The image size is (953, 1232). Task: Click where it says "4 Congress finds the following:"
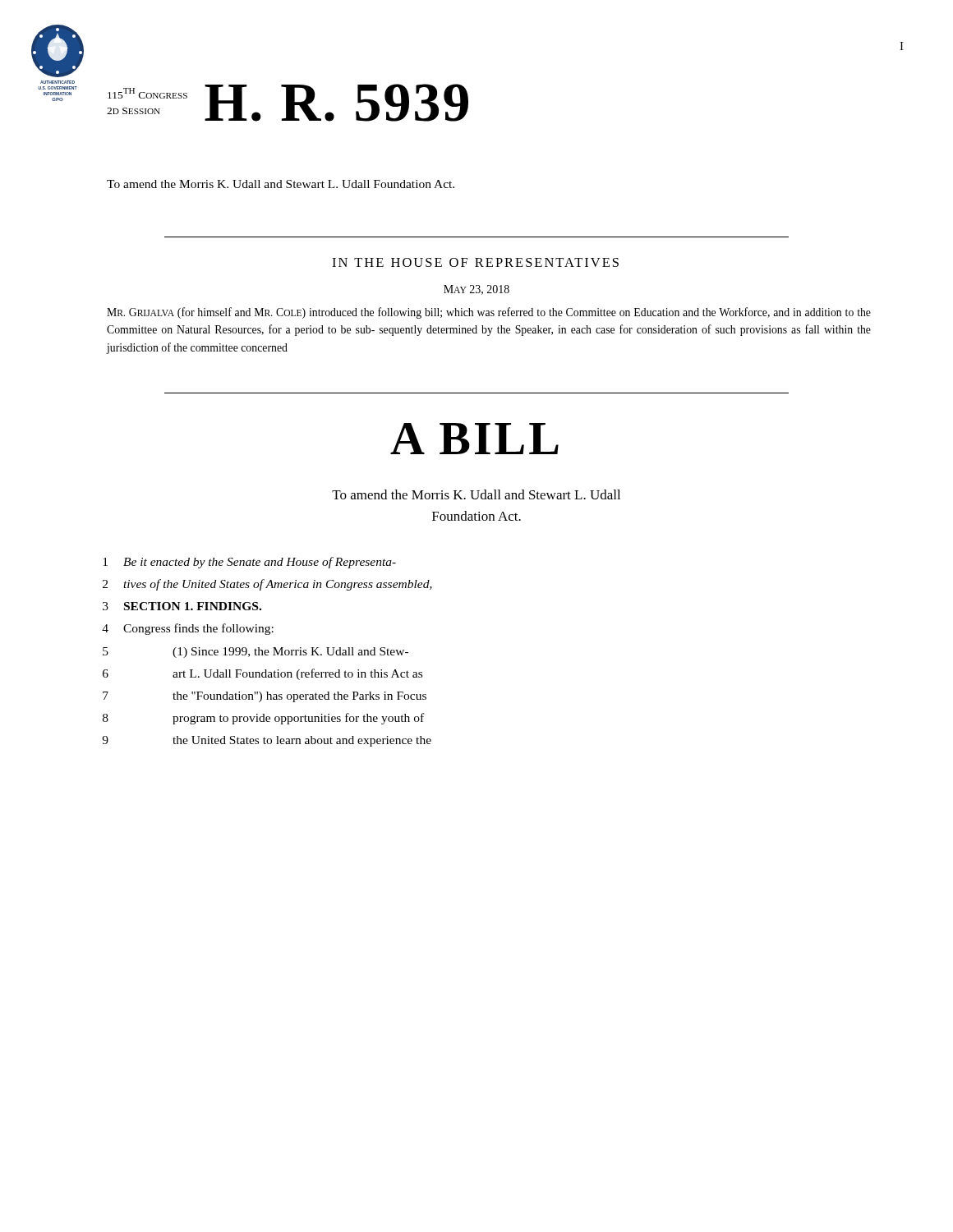188,629
